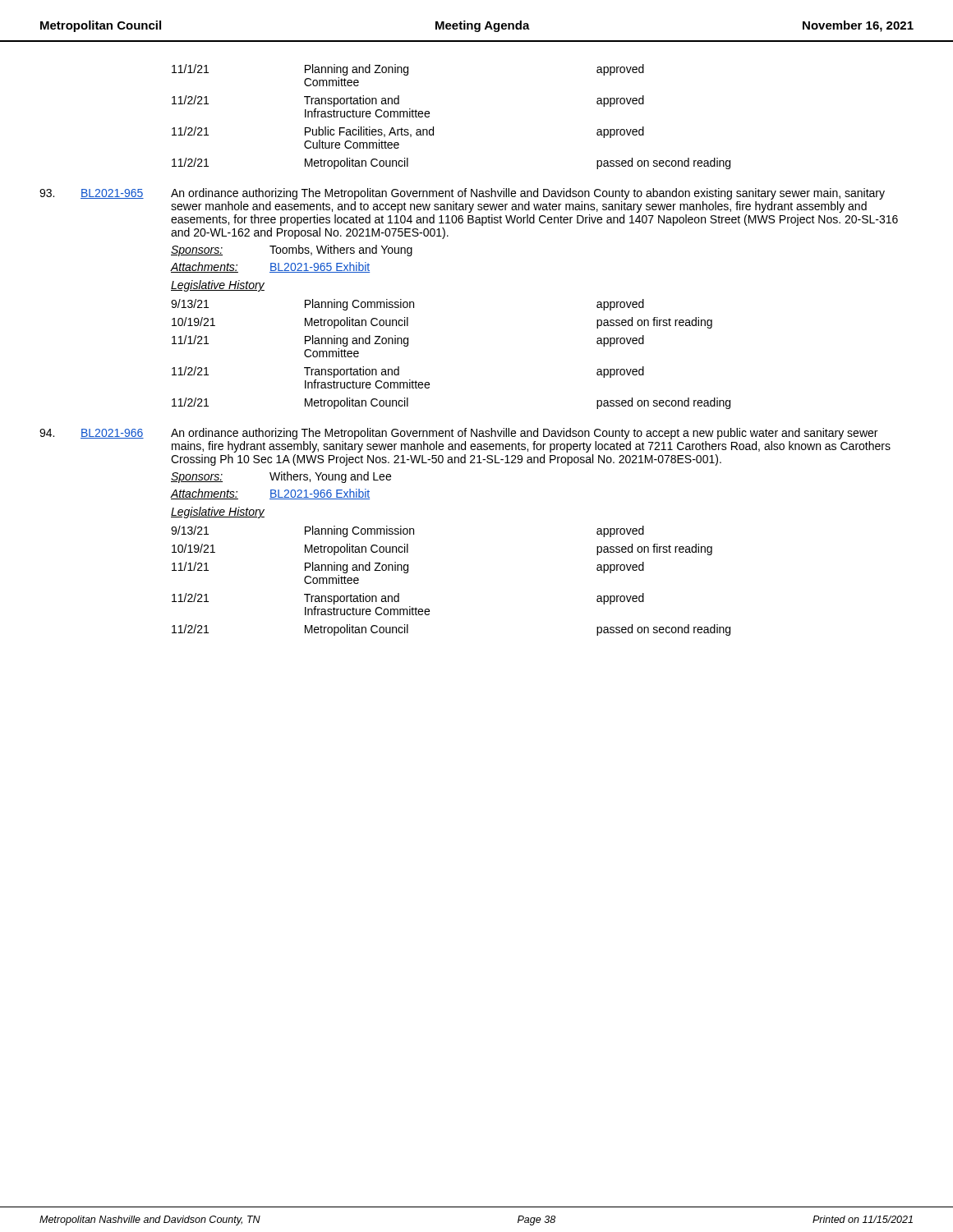Click on the text containing "Attachments: BL2021-965 Exhibit"
This screenshot has width=953, height=1232.
[270, 267]
